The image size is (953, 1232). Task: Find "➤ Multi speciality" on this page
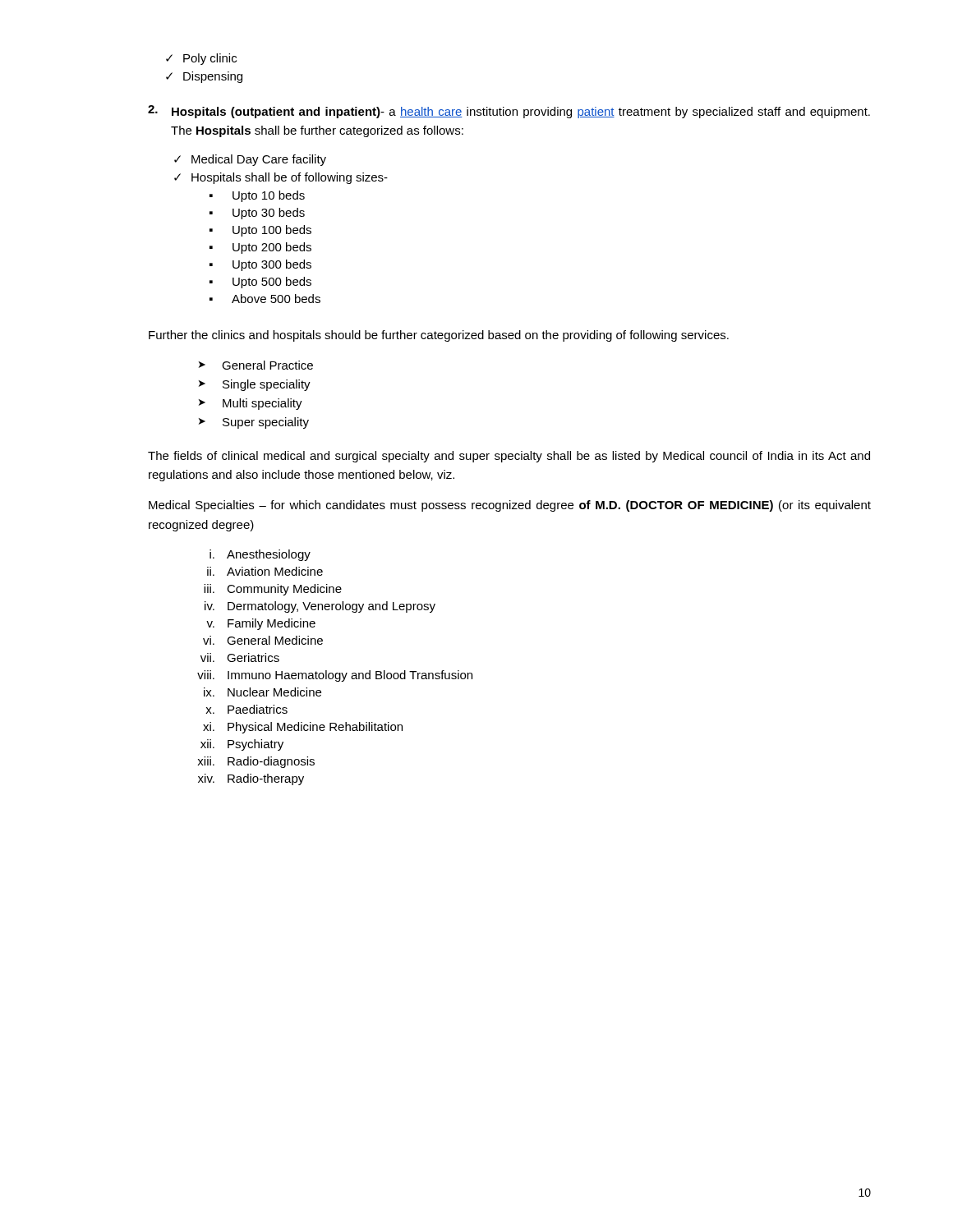click(250, 403)
